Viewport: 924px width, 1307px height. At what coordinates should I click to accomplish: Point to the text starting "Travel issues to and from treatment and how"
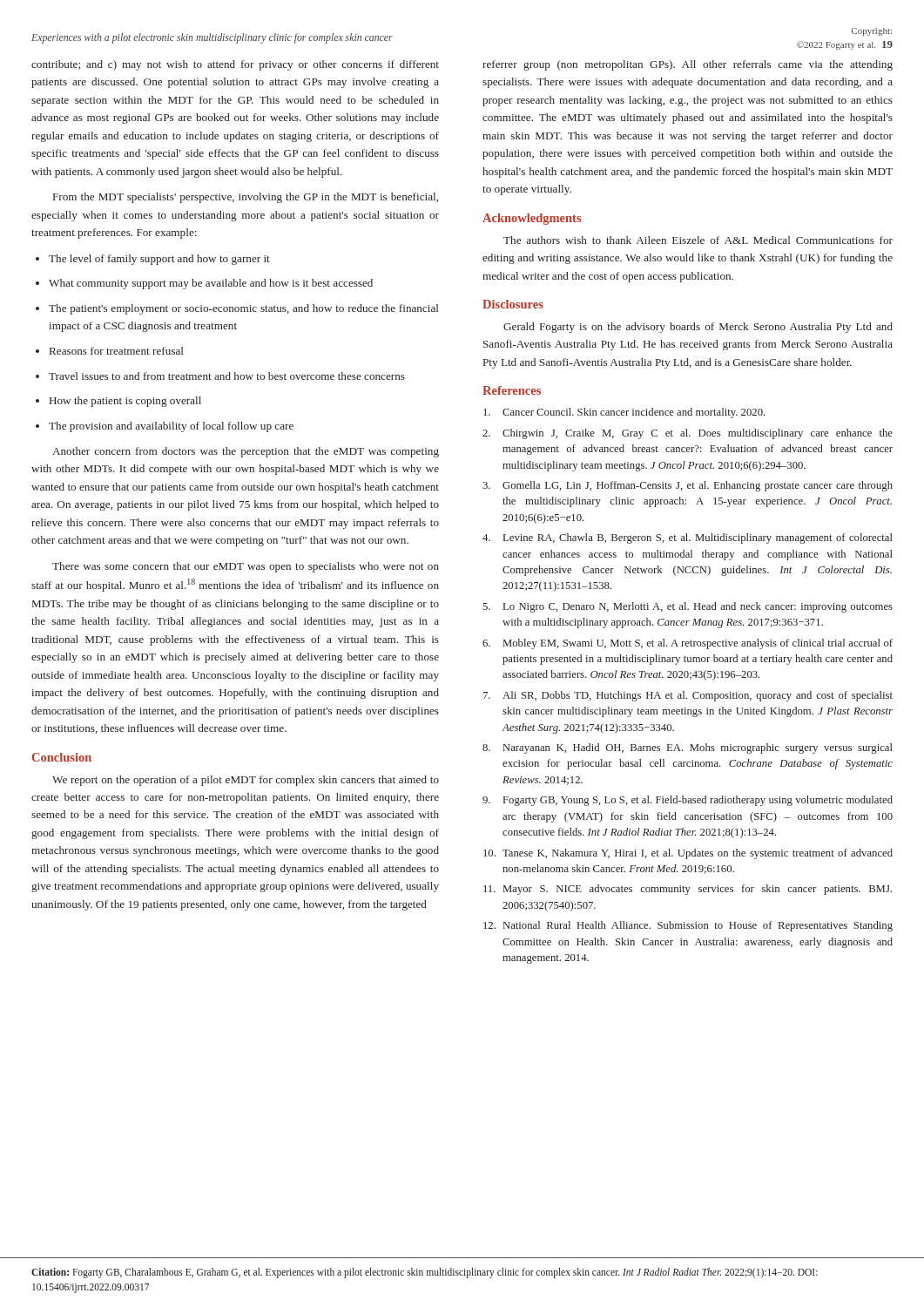coord(235,376)
